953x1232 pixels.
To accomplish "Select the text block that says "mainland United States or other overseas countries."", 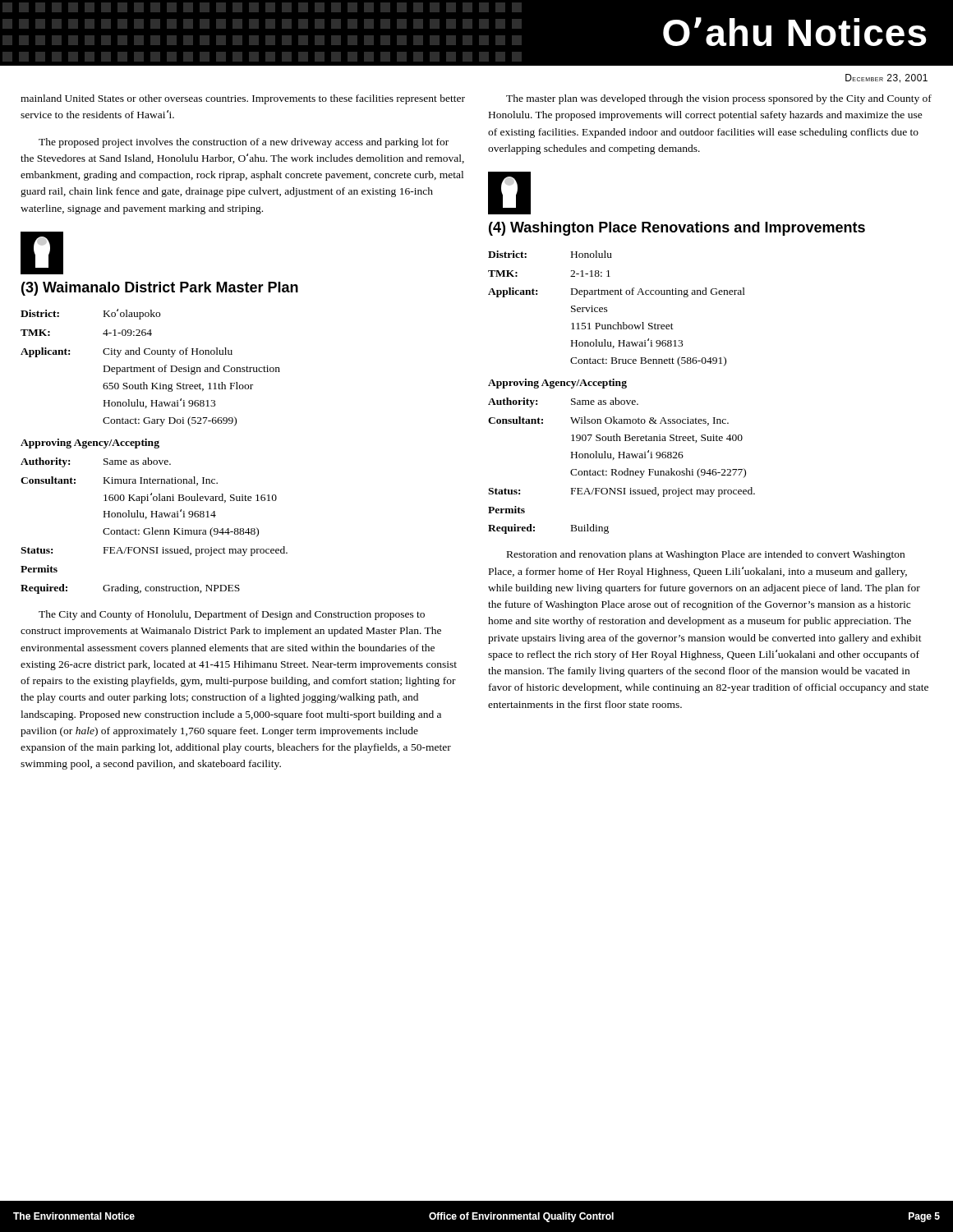I will [x=243, y=107].
